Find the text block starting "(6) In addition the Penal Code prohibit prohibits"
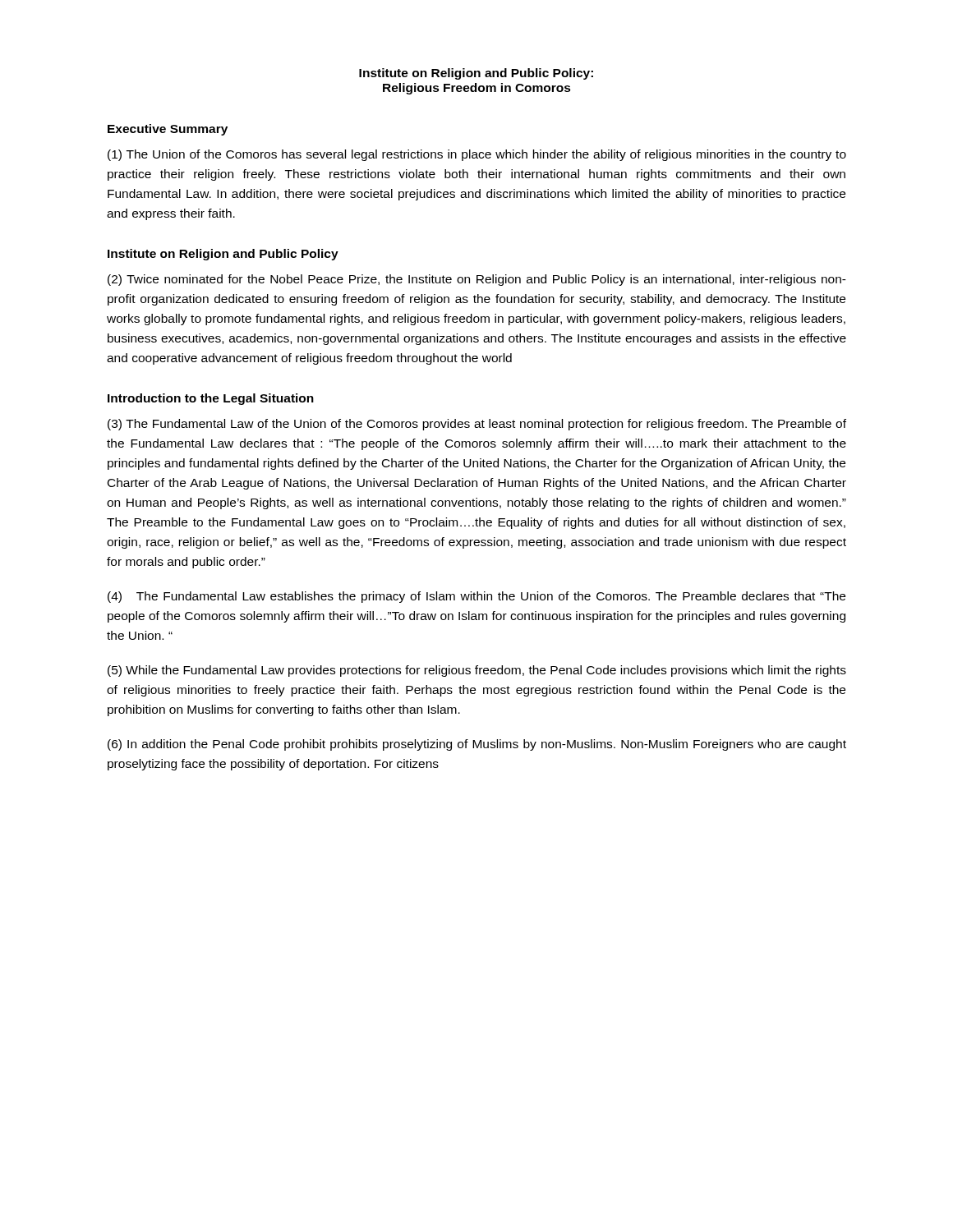The width and height of the screenshot is (953, 1232). click(x=476, y=754)
